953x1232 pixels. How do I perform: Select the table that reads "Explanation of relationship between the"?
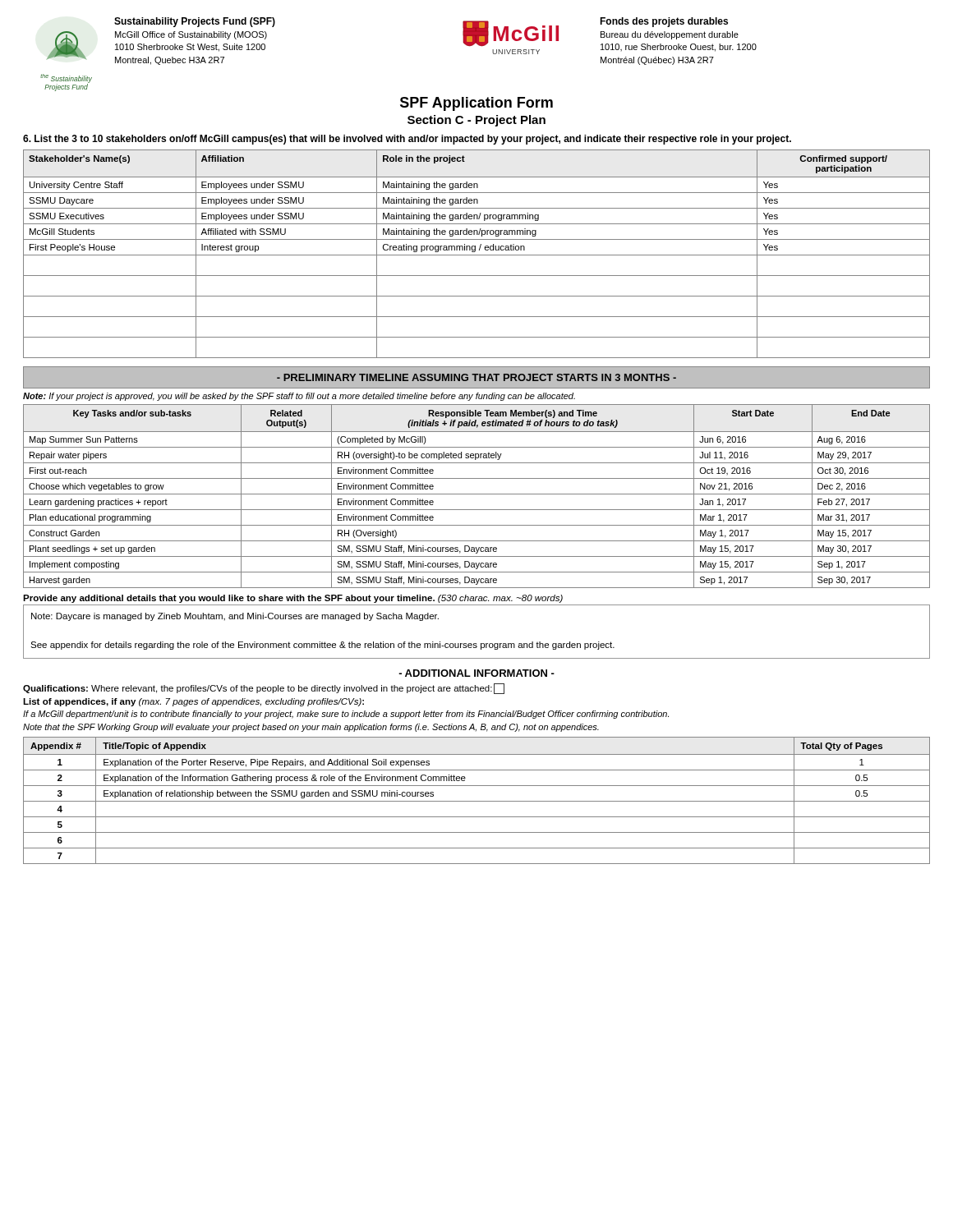tap(476, 801)
